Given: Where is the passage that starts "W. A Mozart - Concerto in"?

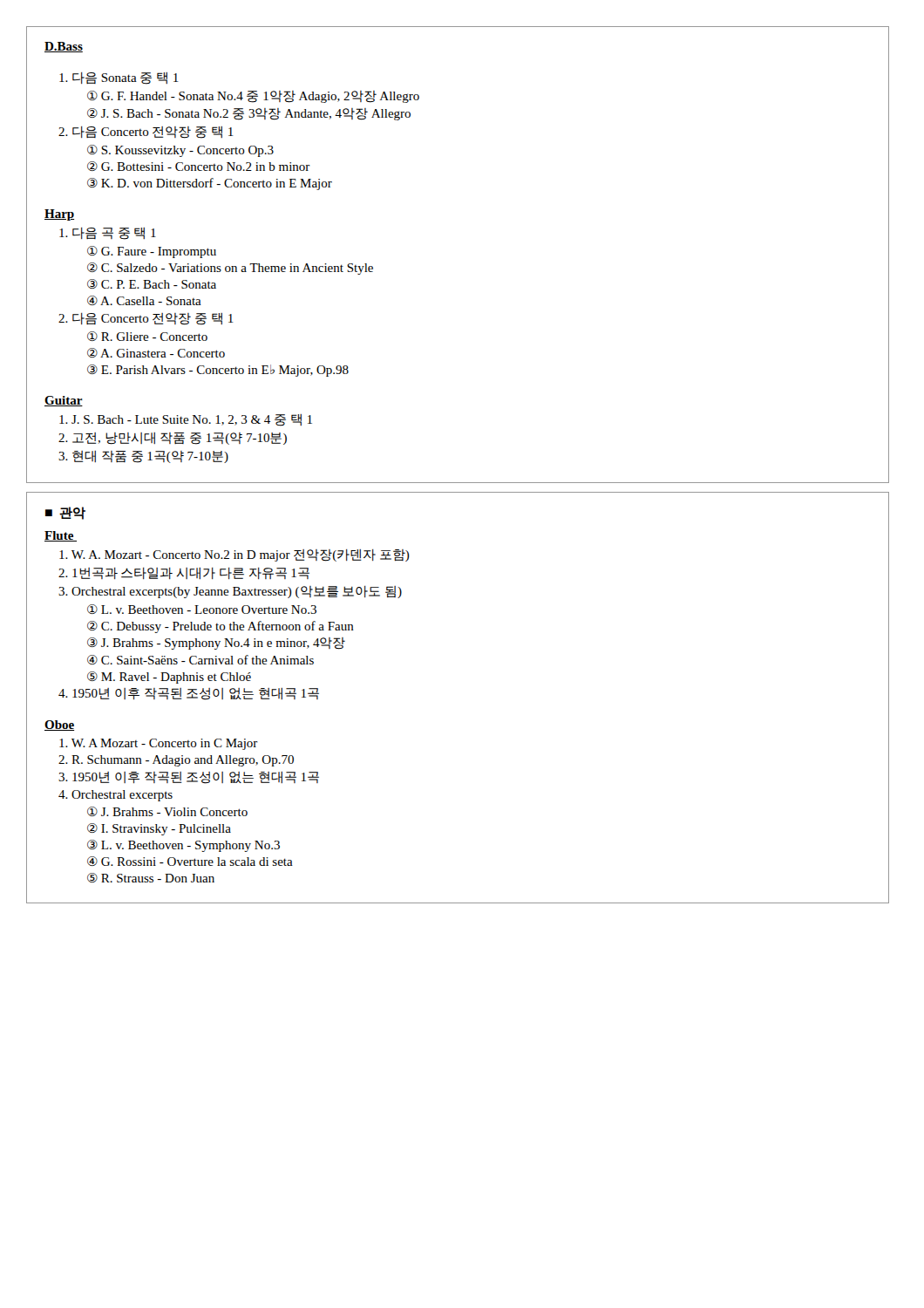Looking at the screenshot, I should pos(158,743).
